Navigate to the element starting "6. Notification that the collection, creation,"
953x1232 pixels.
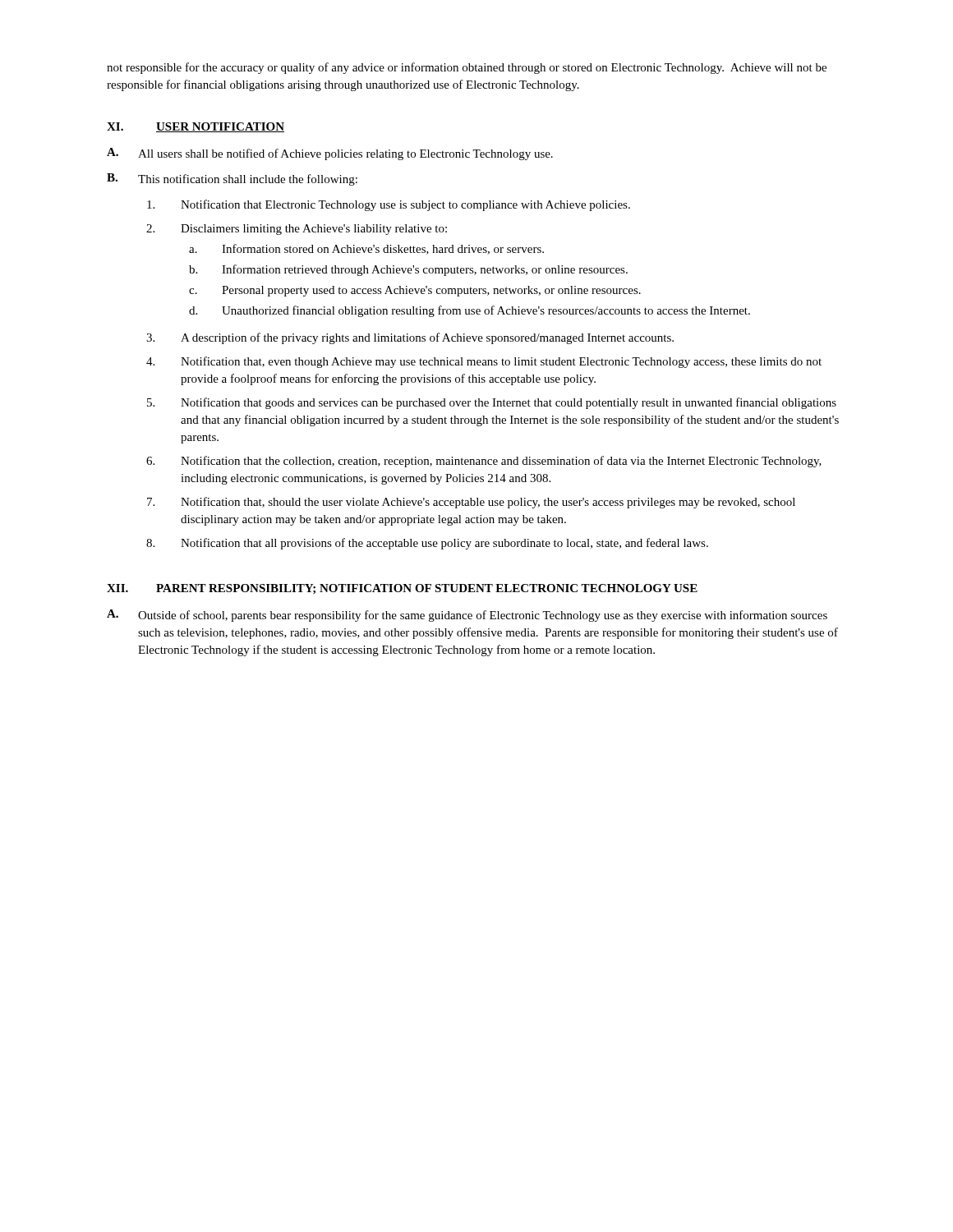tap(492, 470)
